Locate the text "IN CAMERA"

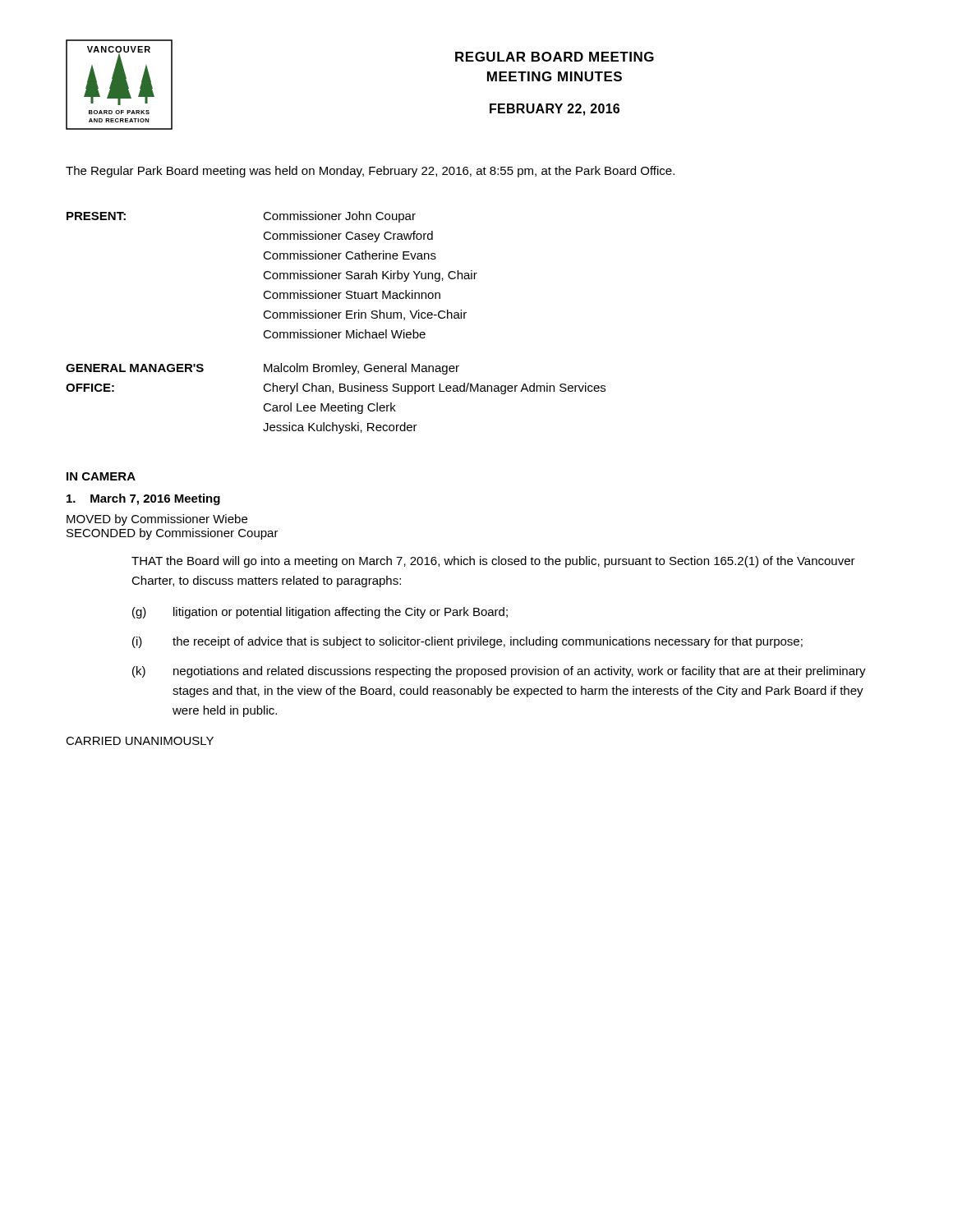tap(101, 476)
